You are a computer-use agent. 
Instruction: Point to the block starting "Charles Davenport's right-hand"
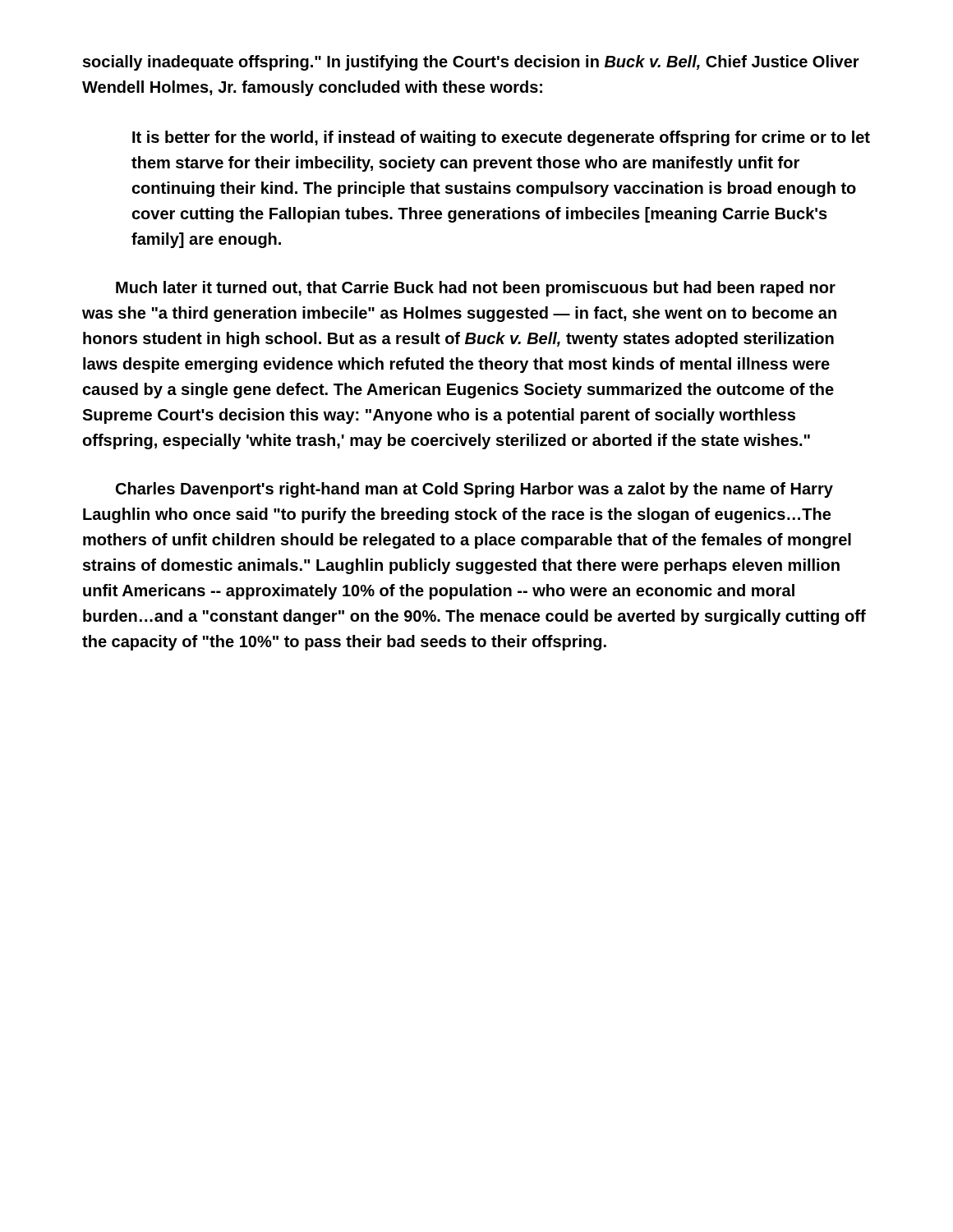[x=474, y=565]
